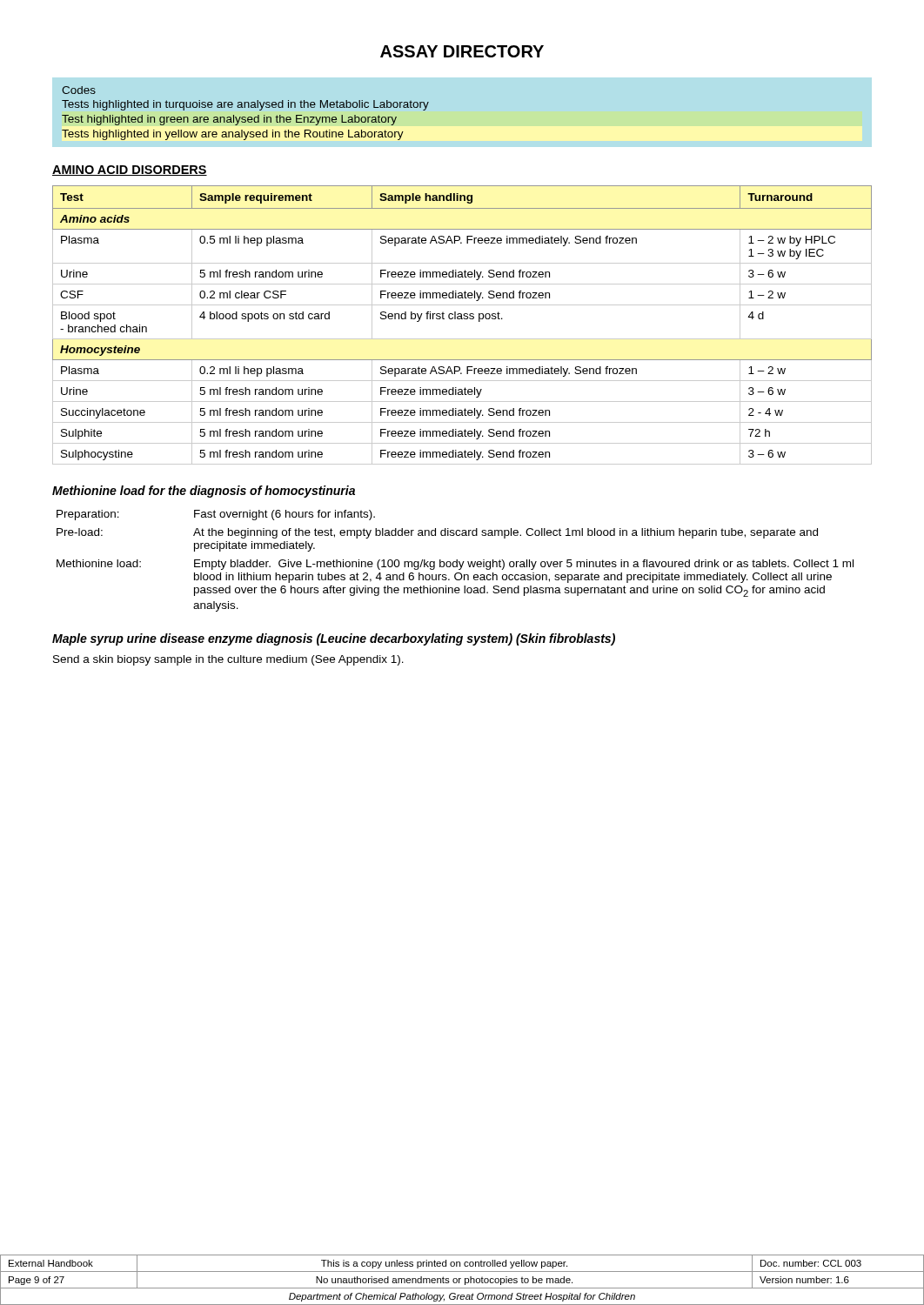This screenshot has height=1305, width=924.
Task: Find the section header on this page that starts "Maple syrup urine disease enzyme"
Action: 334,638
